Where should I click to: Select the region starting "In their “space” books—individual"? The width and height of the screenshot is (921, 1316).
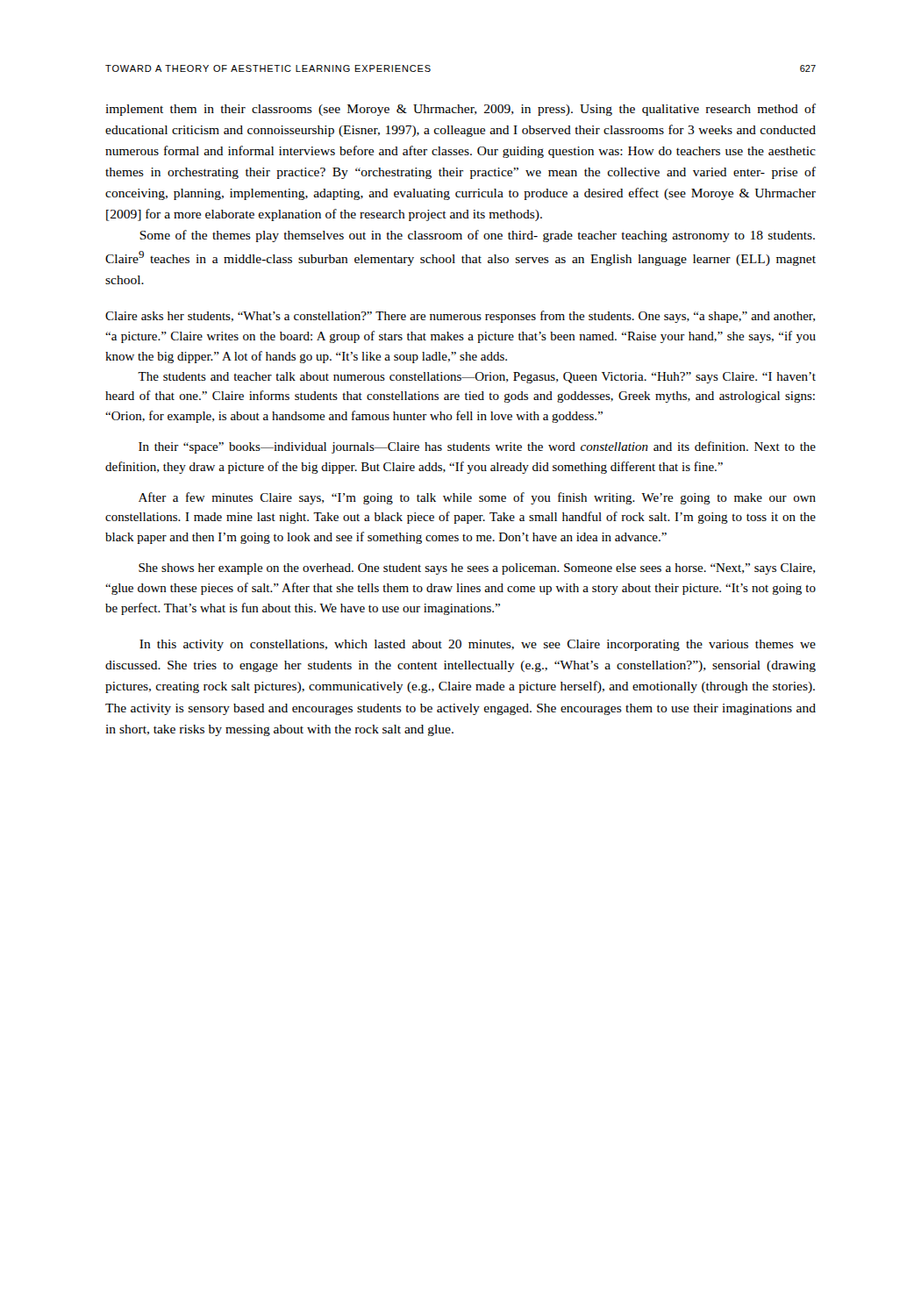pyautogui.click(x=460, y=457)
